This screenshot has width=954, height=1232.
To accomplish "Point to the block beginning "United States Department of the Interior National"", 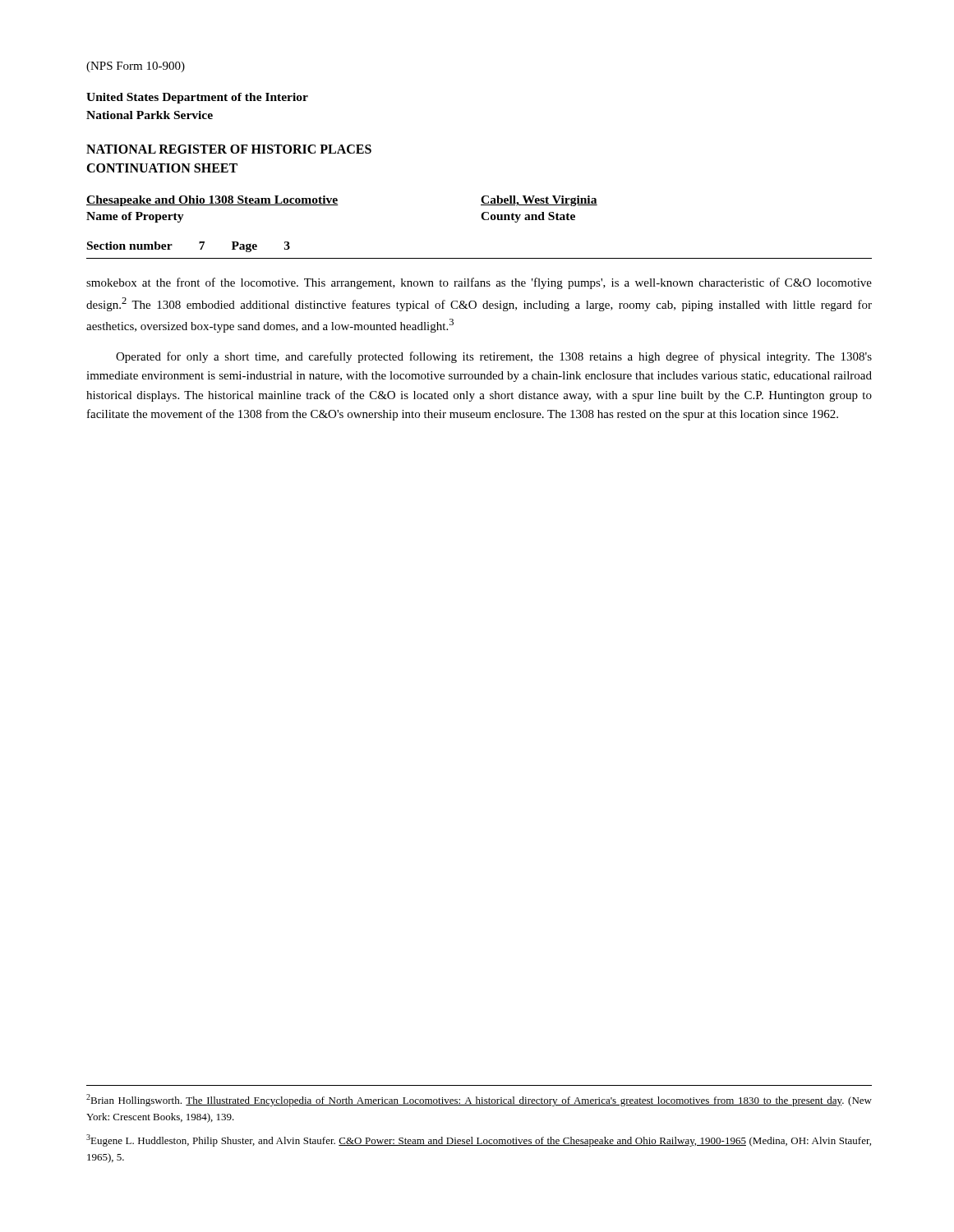I will point(197,106).
